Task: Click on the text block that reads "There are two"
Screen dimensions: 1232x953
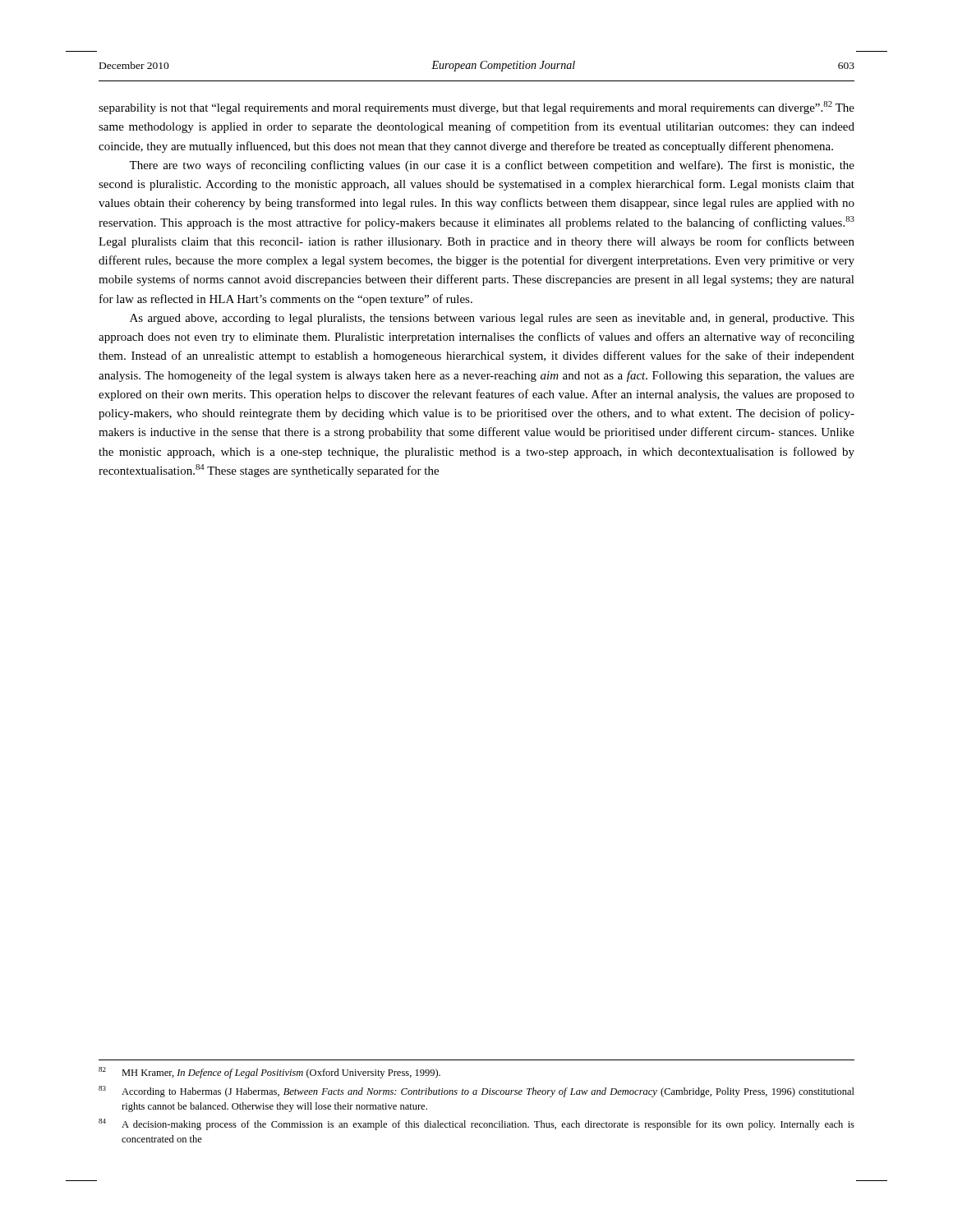Action: tap(476, 232)
